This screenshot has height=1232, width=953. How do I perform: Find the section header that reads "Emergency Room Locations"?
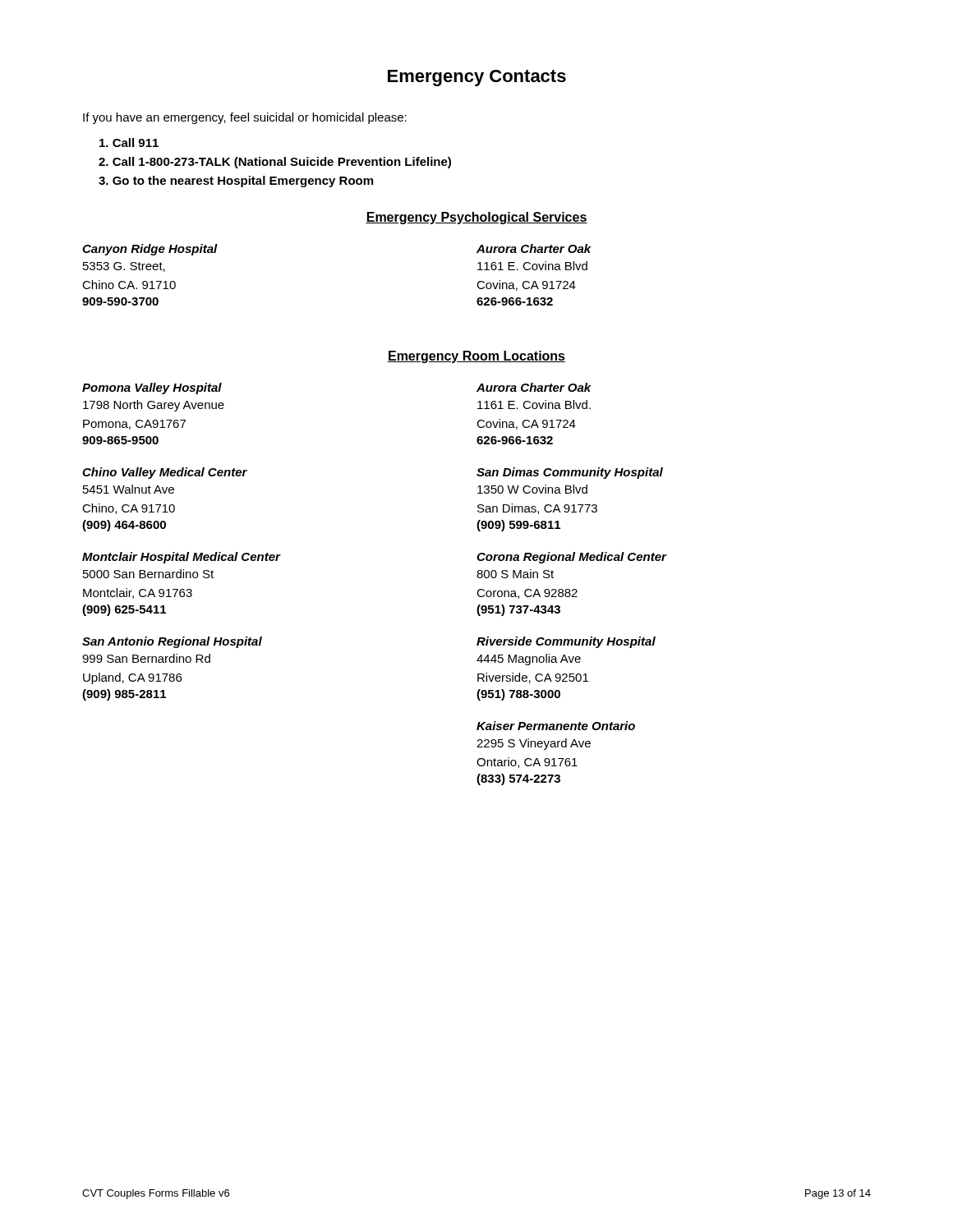(x=476, y=356)
